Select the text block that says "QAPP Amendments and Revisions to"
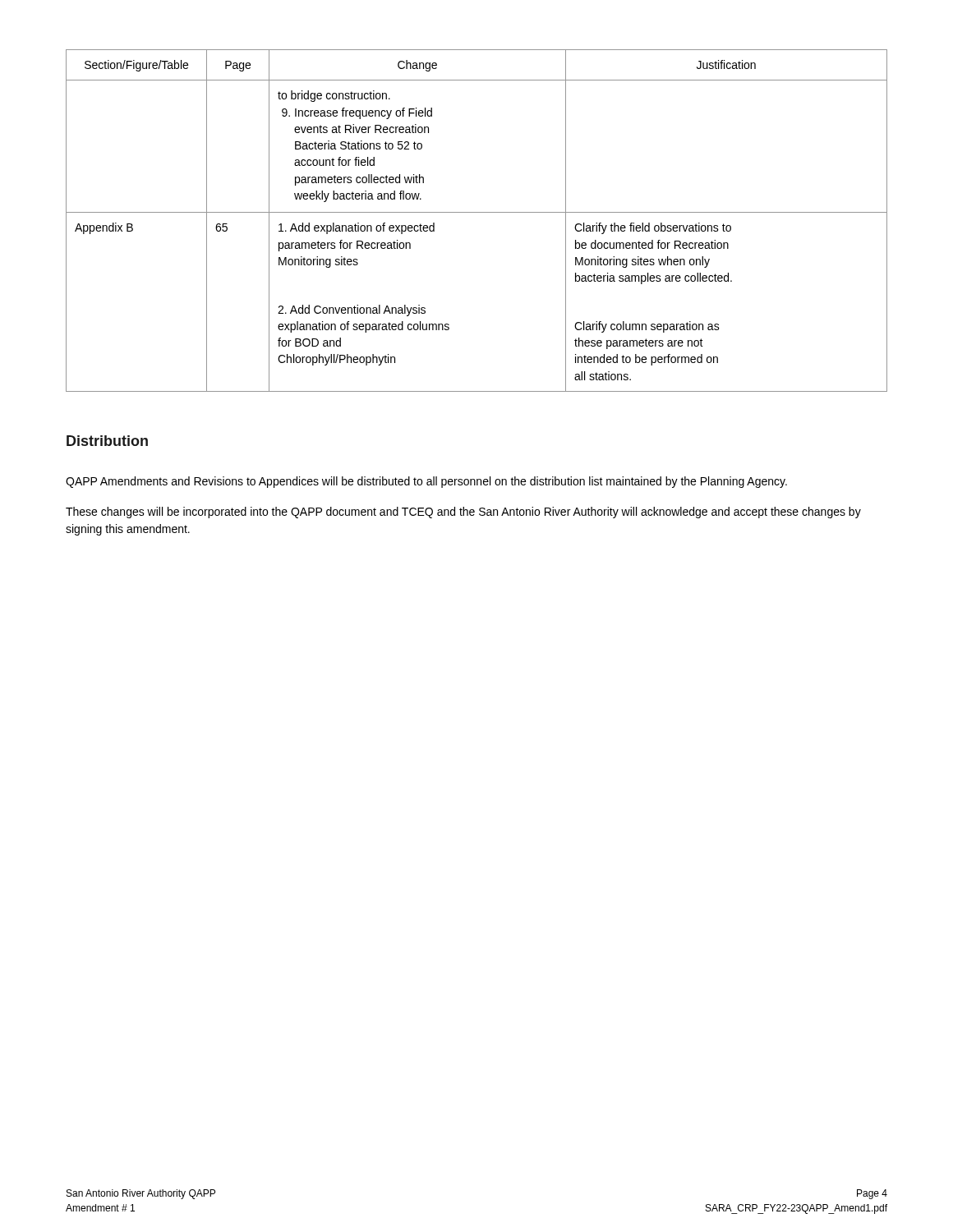The image size is (953, 1232). click(x=476, y=482)
